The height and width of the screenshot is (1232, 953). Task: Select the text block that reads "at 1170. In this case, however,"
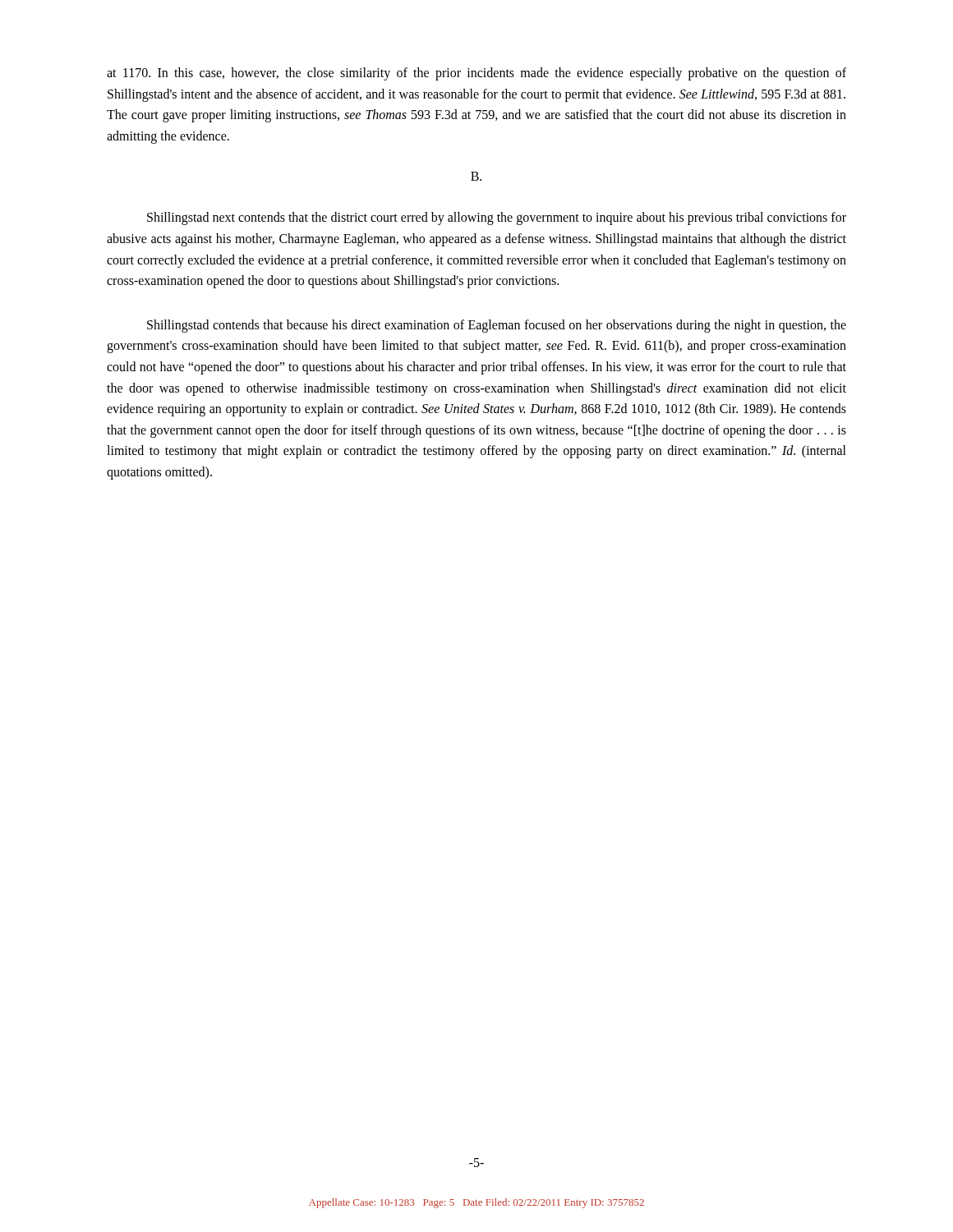(x=476, y=104)
